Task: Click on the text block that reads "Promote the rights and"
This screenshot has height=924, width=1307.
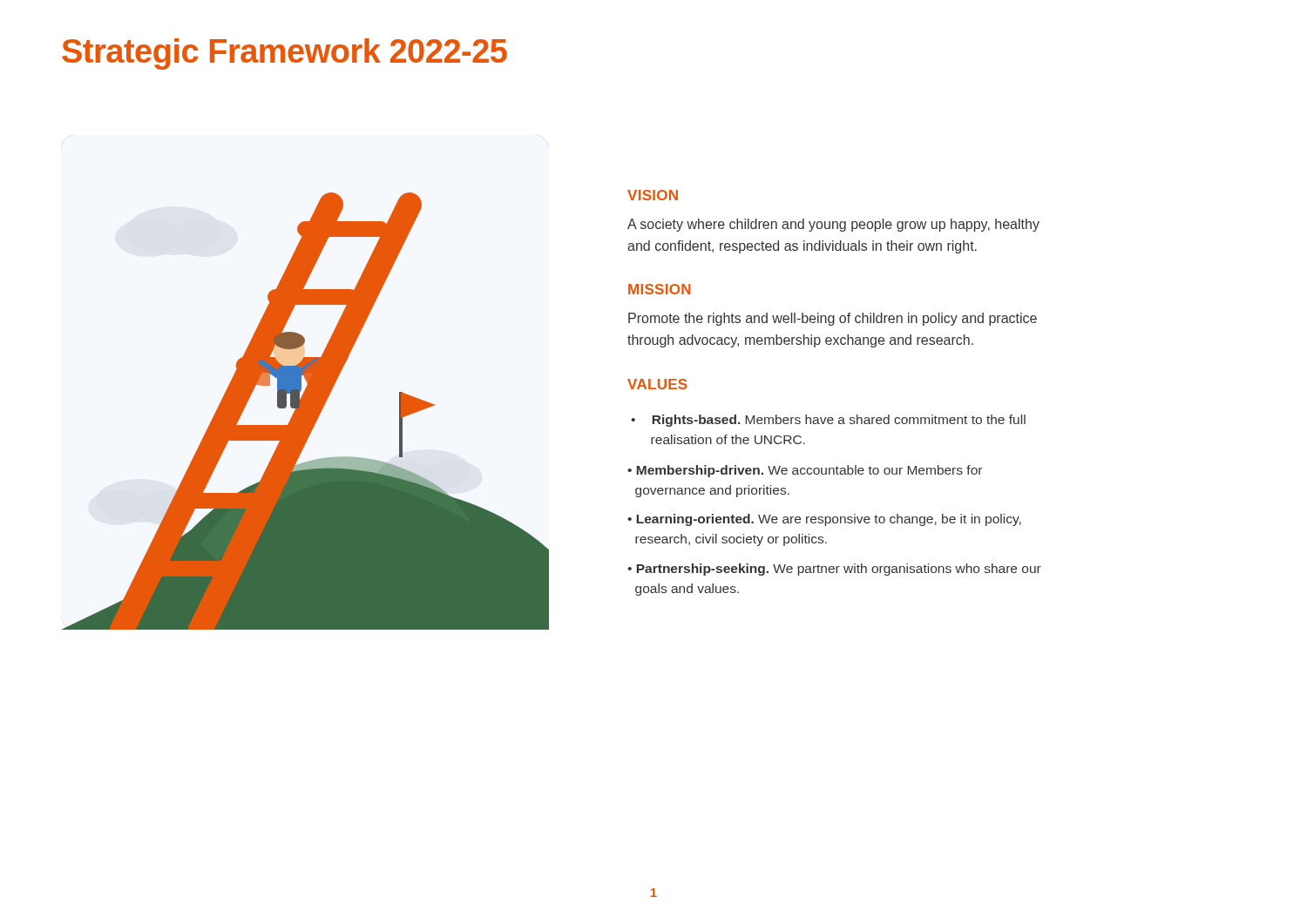Action: (x=832, y=329)
